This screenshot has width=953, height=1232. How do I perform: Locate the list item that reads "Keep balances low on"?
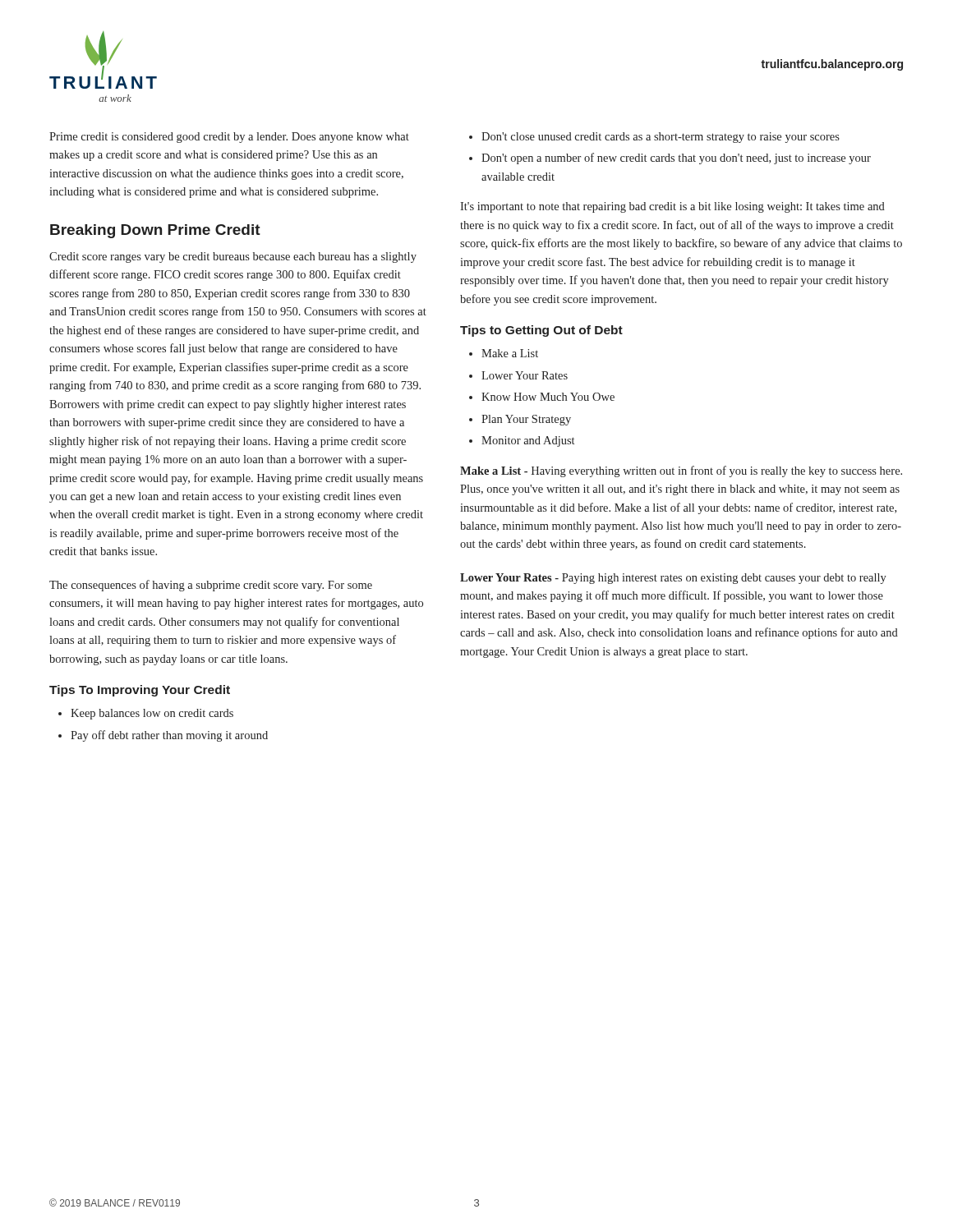pyautogui.click(x=152, y=713)
